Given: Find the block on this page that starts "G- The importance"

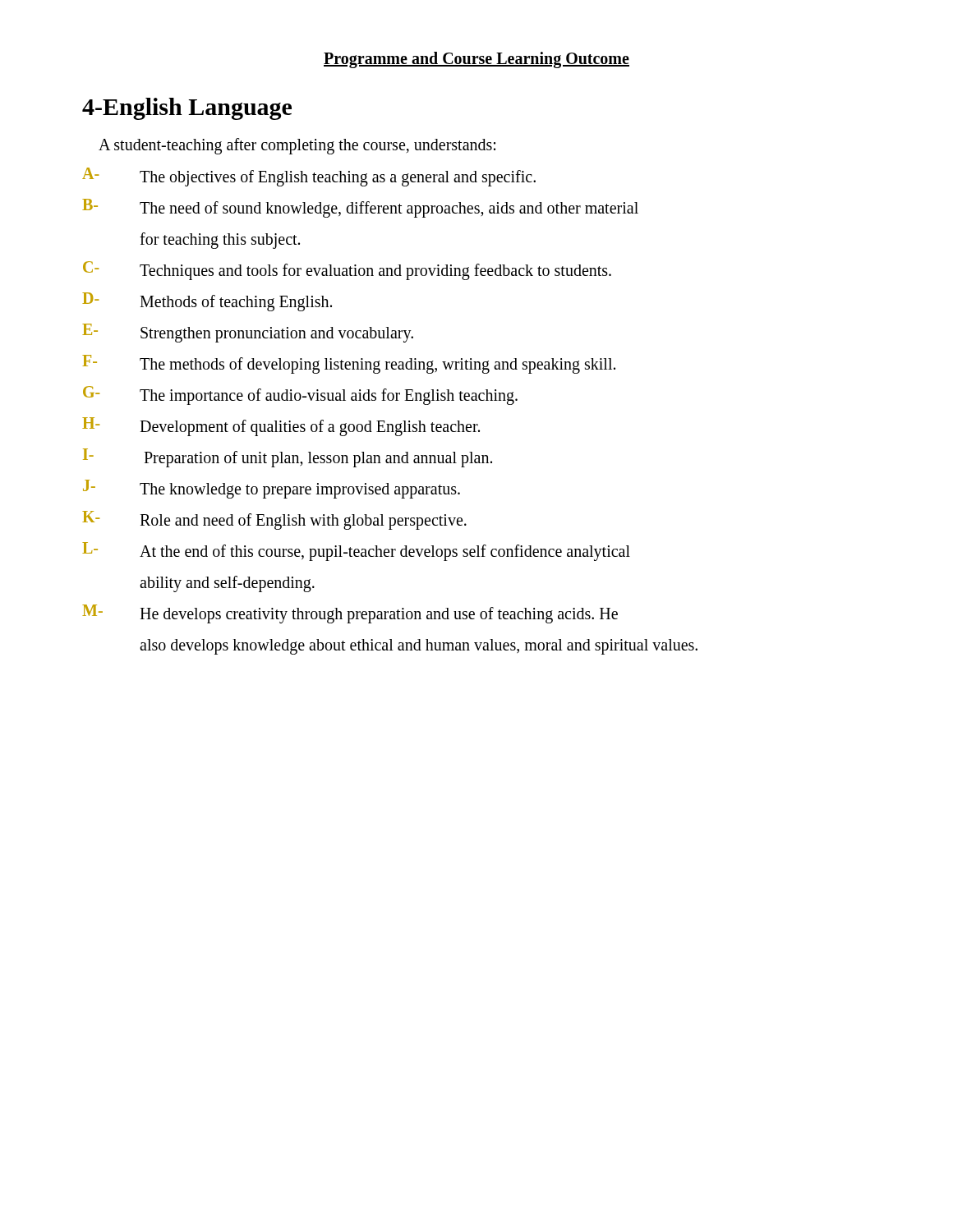Looking at the screenshot, I should click(x=476, y=395).
